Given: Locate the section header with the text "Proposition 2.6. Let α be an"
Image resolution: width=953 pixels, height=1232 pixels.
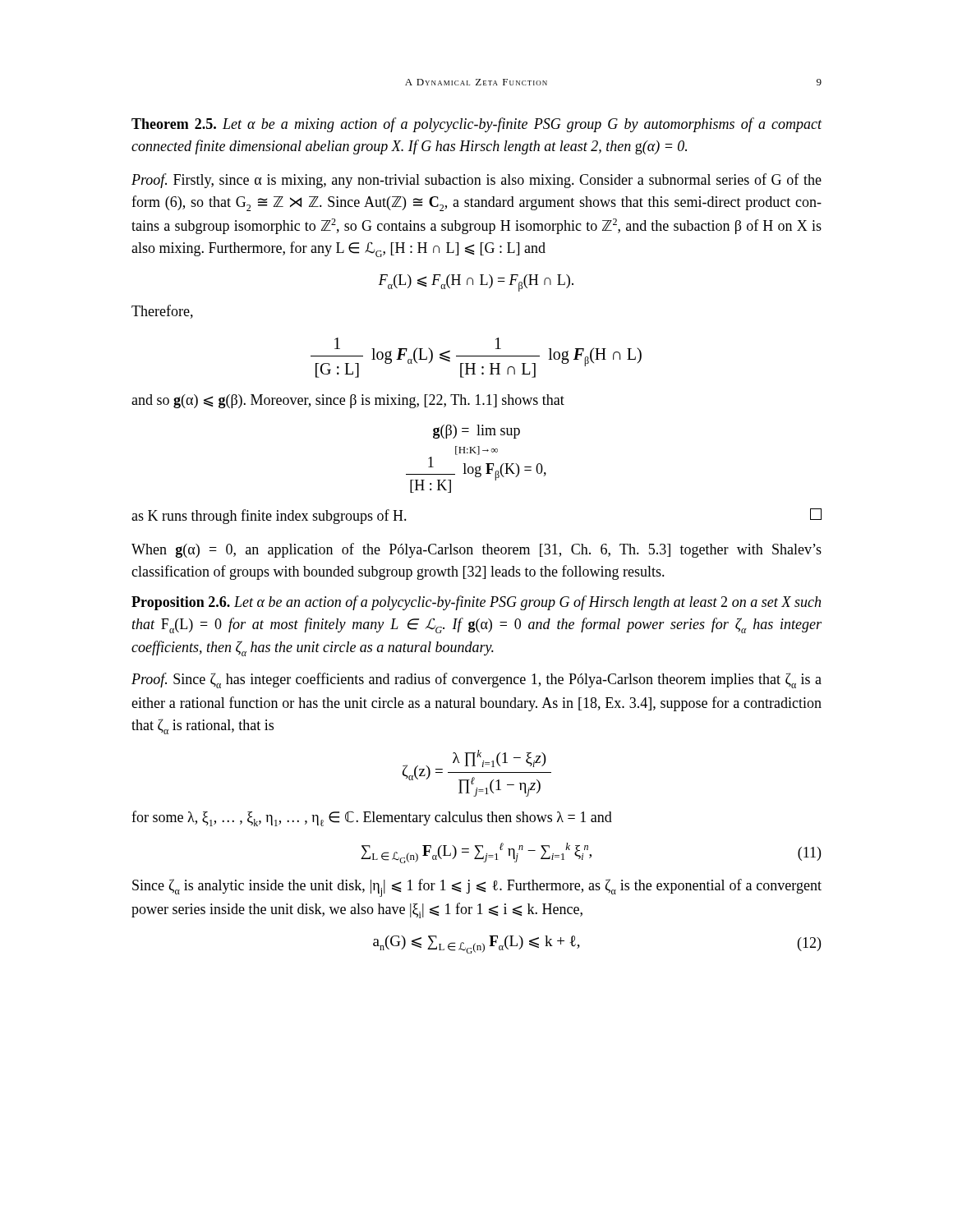Looking at the screenshot, I should [476, 626].
